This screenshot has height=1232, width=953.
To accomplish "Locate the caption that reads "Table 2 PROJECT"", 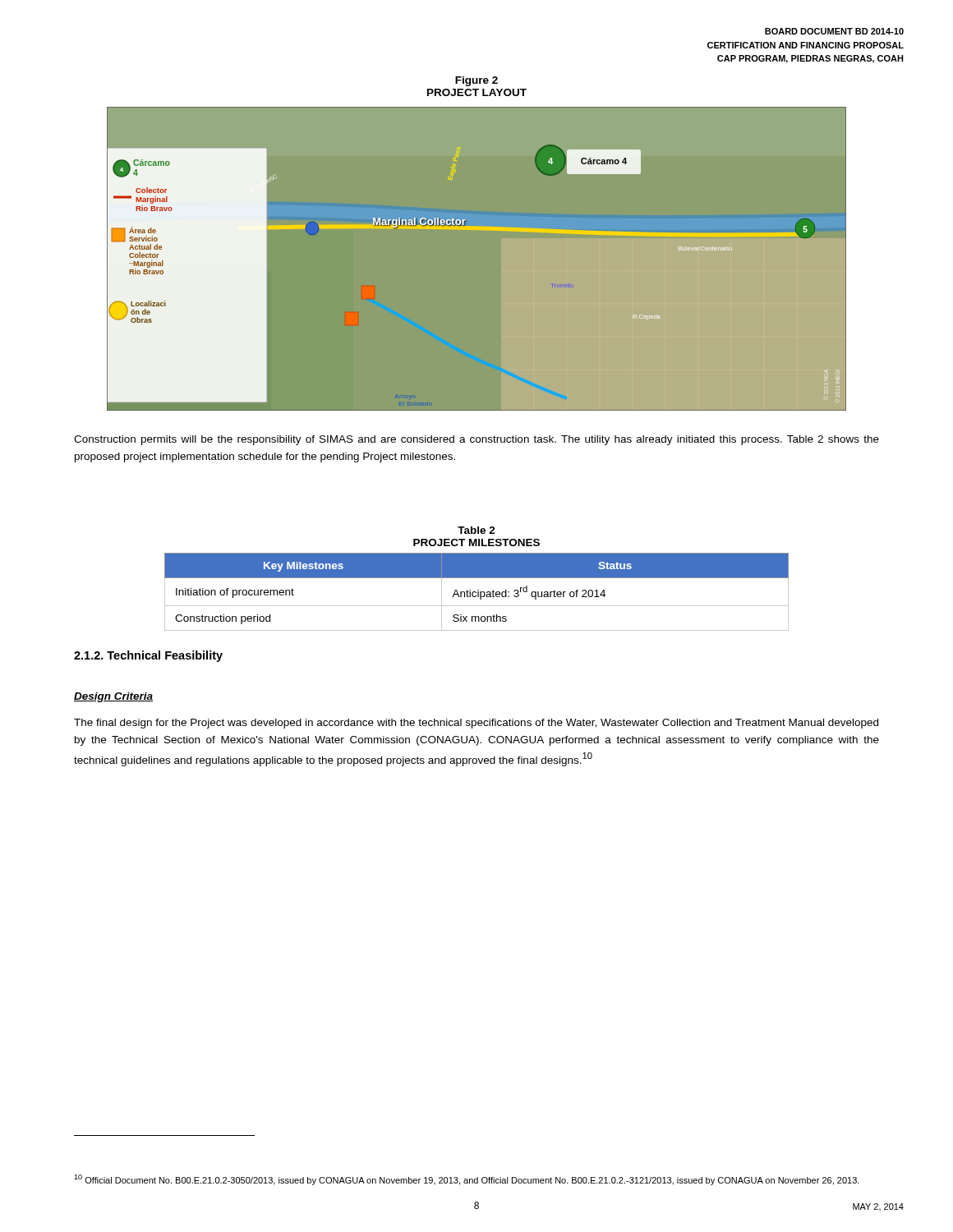I will coord(476,536).
